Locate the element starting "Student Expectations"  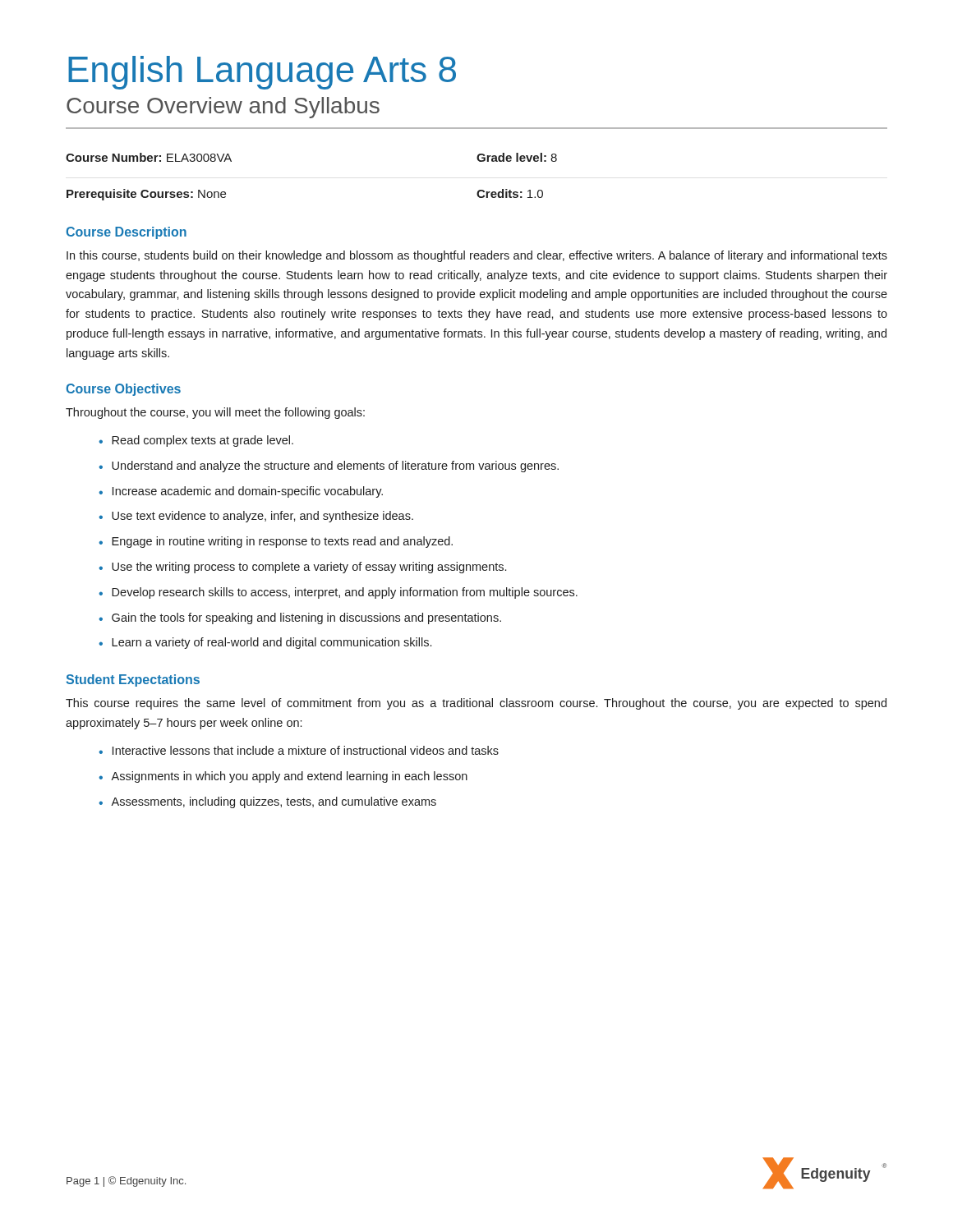point(133,680)
